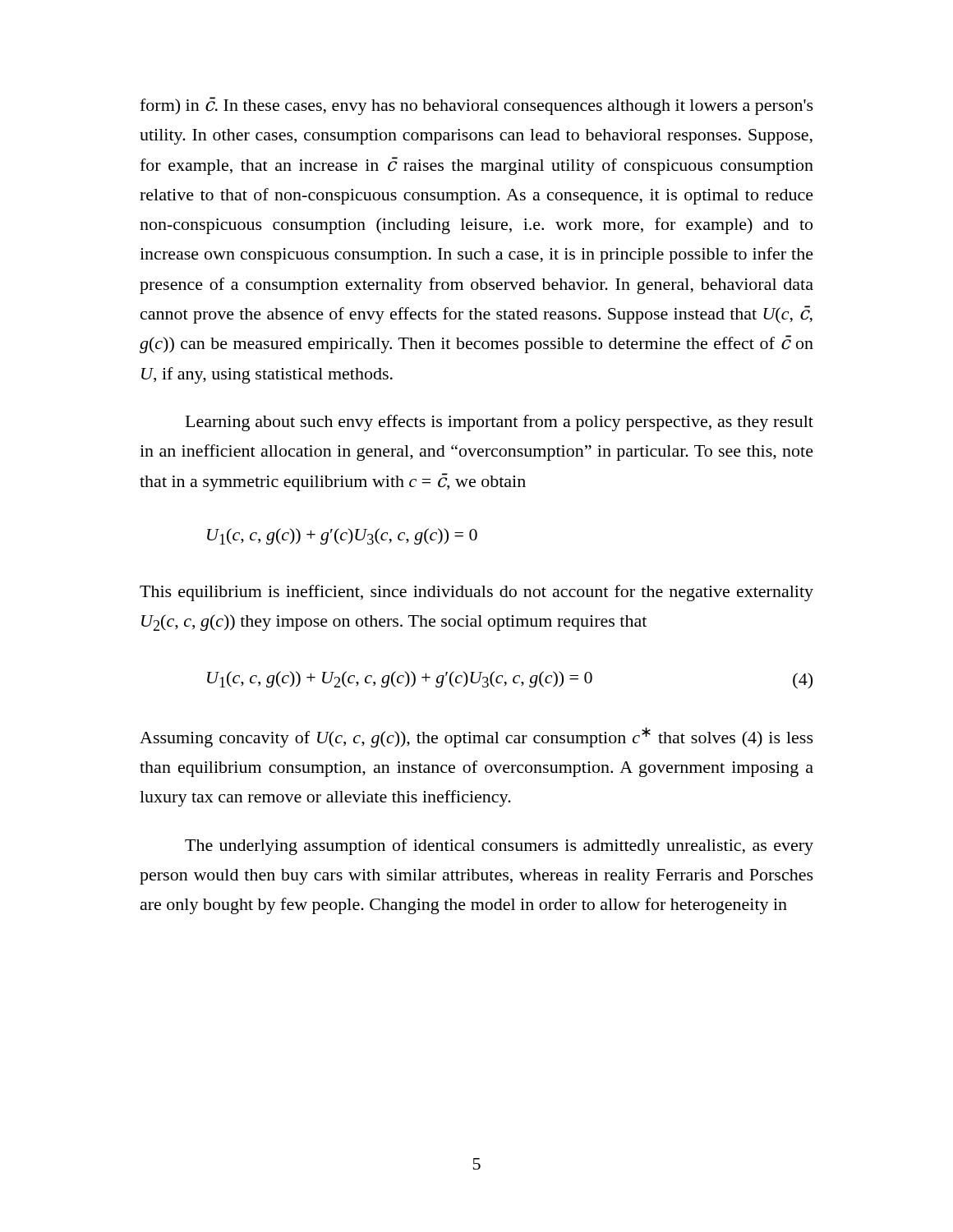Find the block on this page that starts "form) in c̄."
Viewport: 953px width, 1232px height.
click(476, 239)
